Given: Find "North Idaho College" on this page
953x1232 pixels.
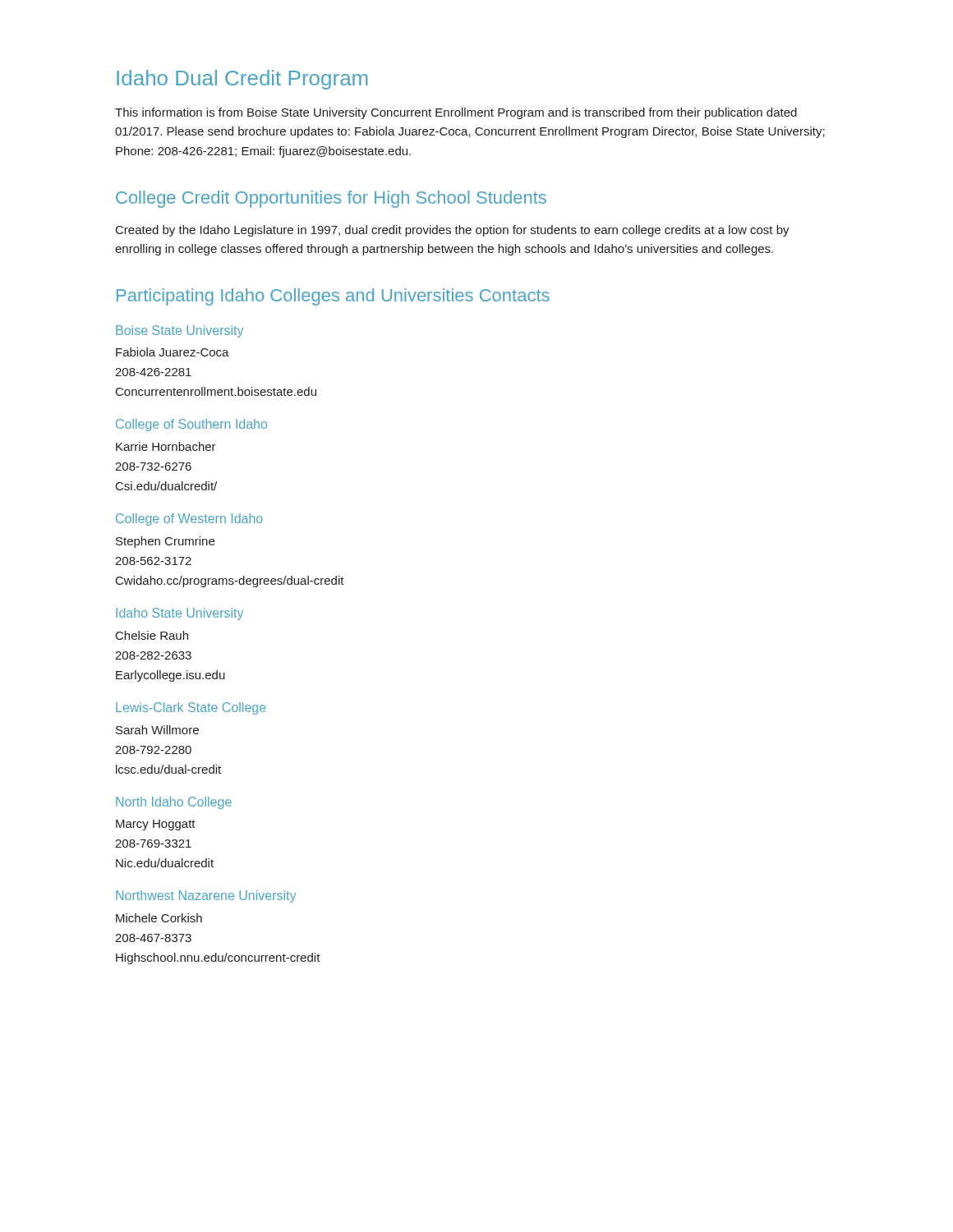Looking at the screenshot, I should pyautogui.click(x=173, y=802).
